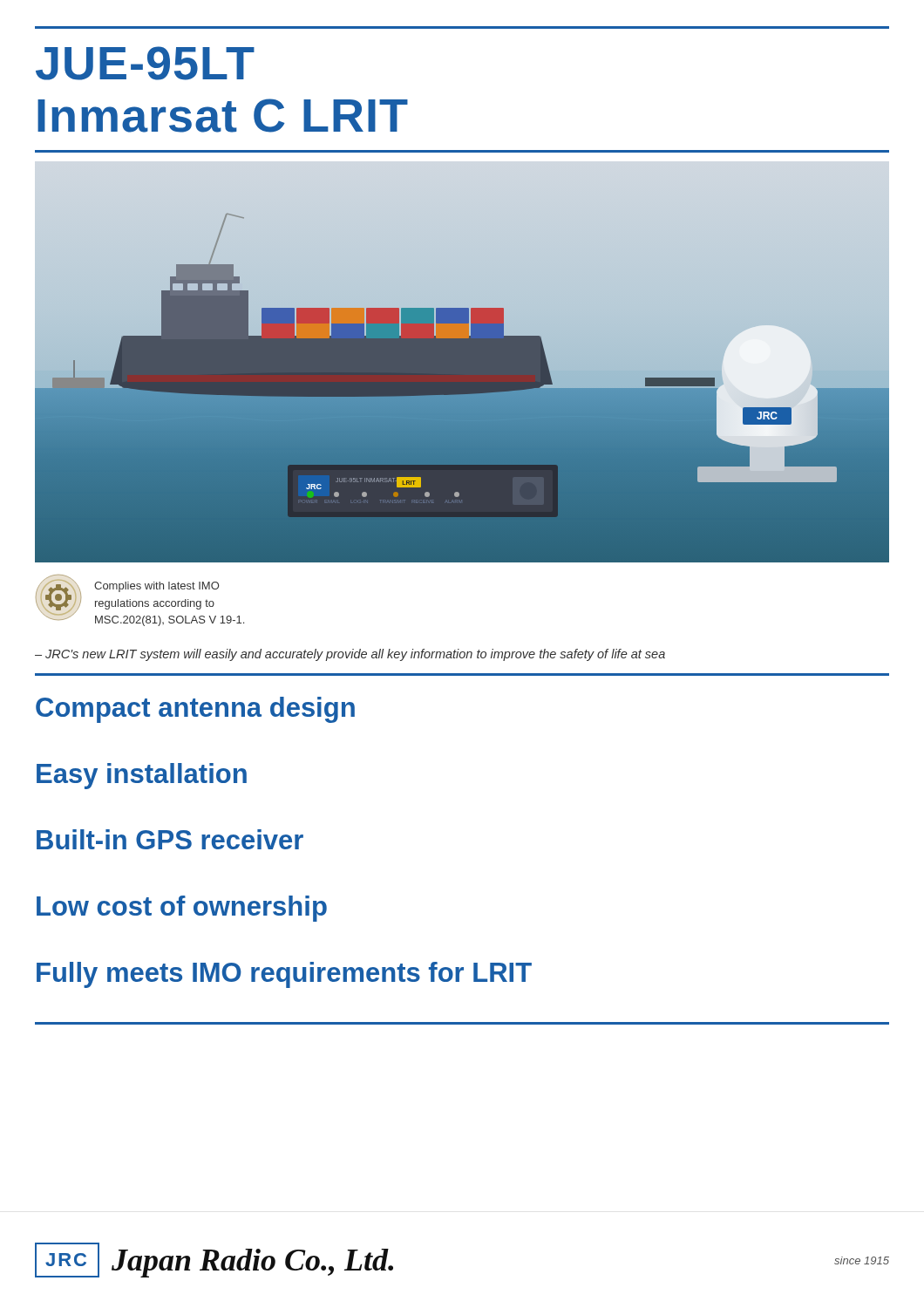Select the list item that says "Compact antenna design"
This screenshot has width=924, height=1308.
pyautogui.click(x=196, y=706)
